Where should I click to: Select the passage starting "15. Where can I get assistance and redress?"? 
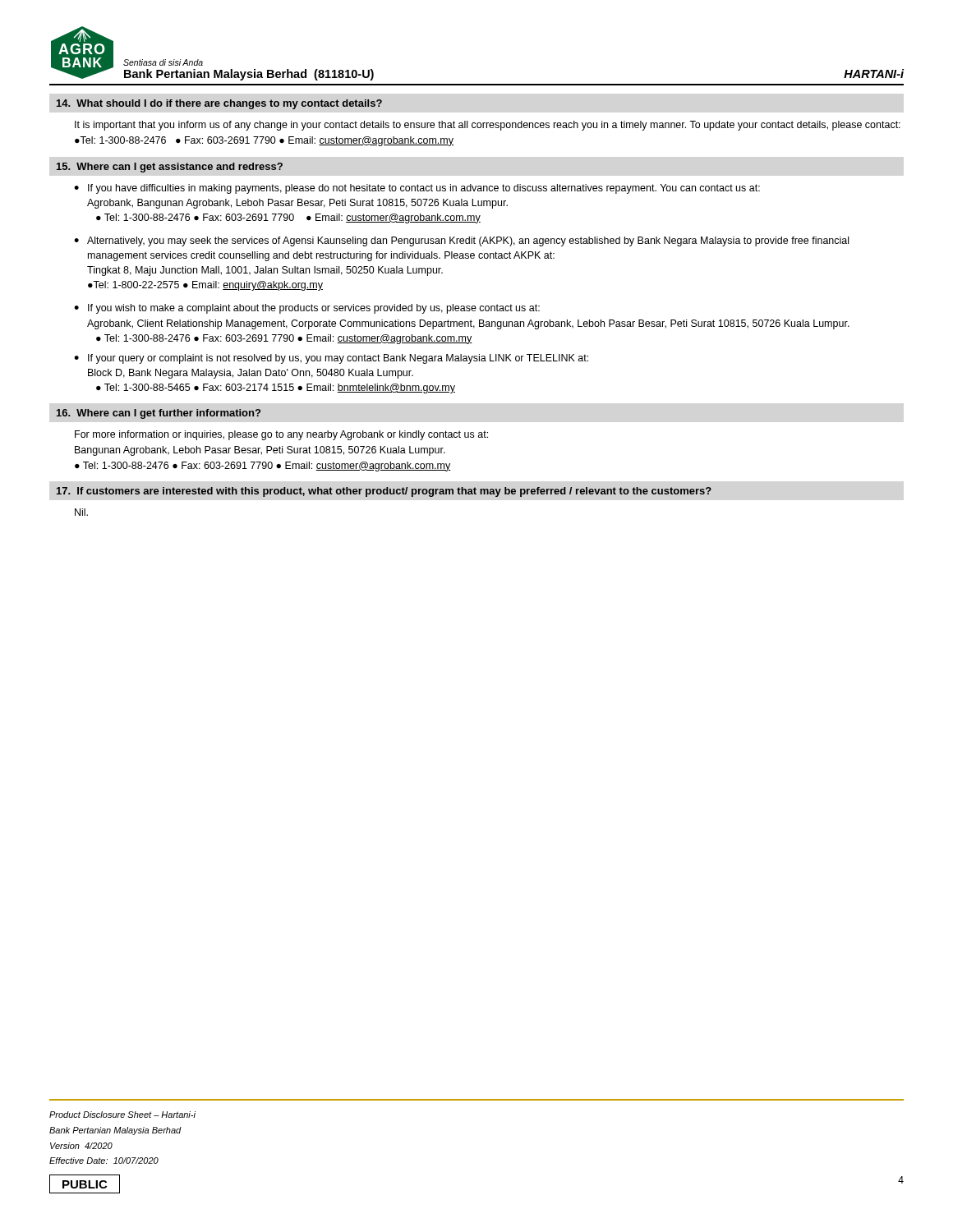point(170,166)
